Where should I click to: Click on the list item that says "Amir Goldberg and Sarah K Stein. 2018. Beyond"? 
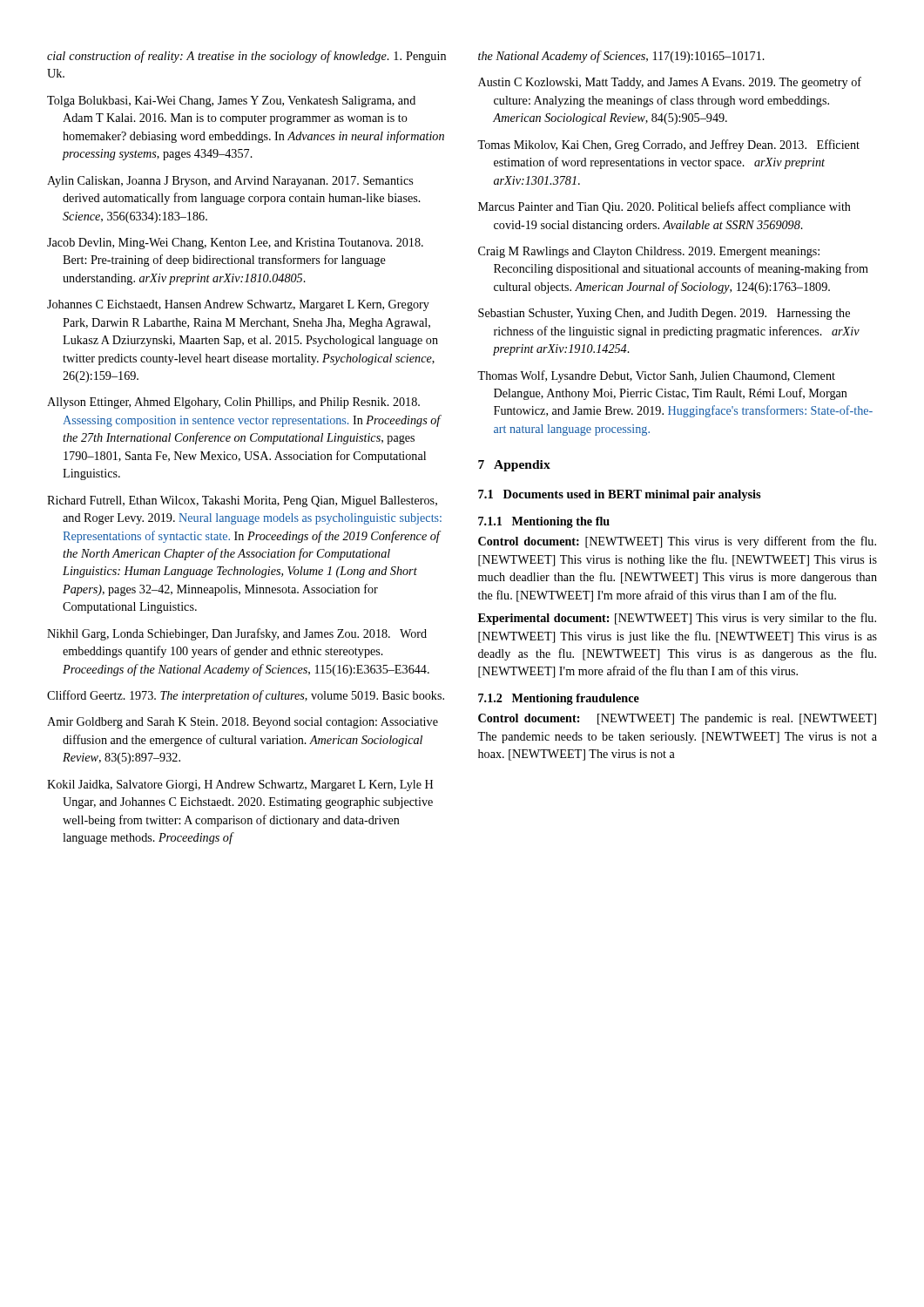pyautogui.click(x=243, y=740)
